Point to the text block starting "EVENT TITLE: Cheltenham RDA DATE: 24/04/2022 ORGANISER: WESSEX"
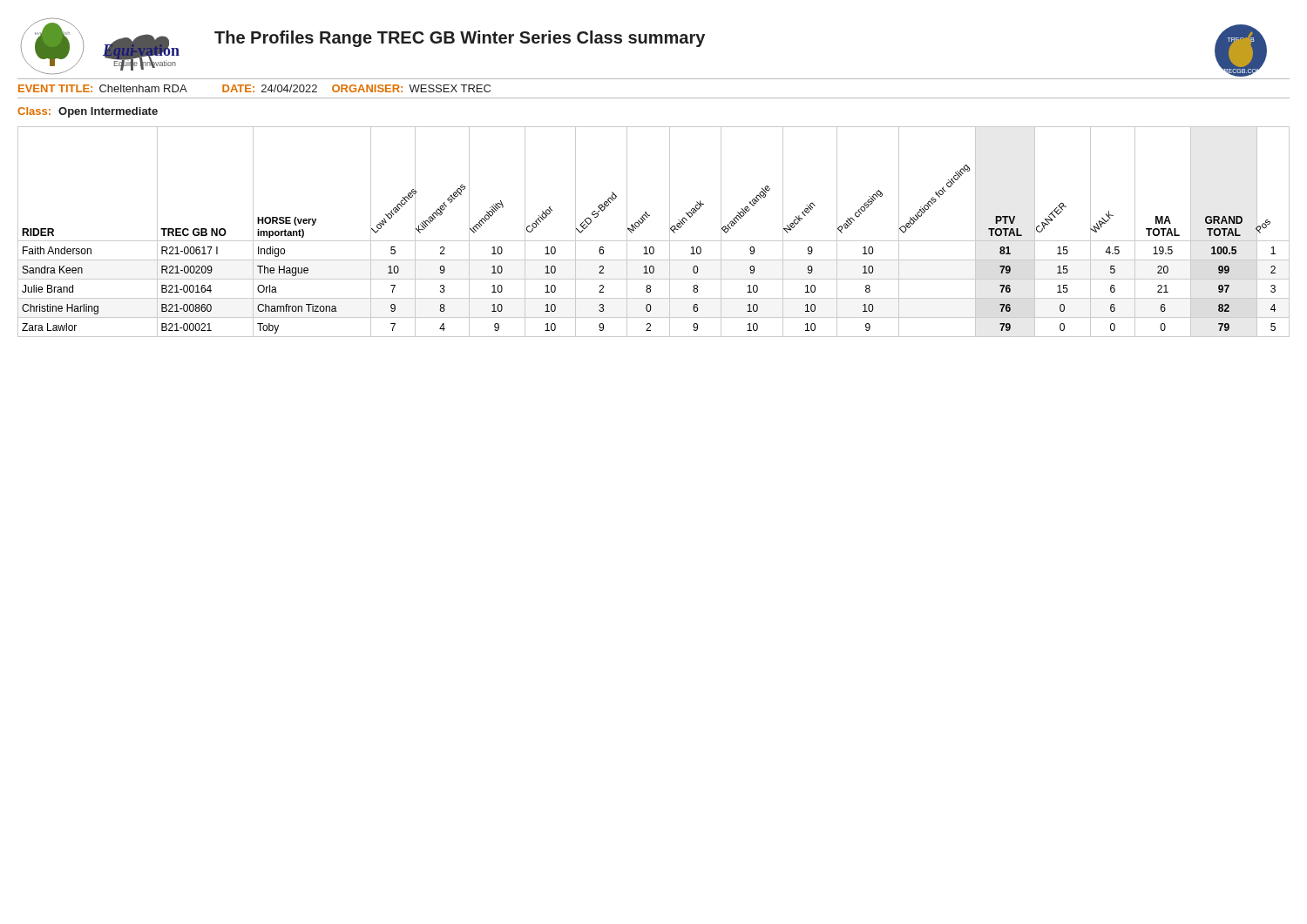 [x=254, y=88]
